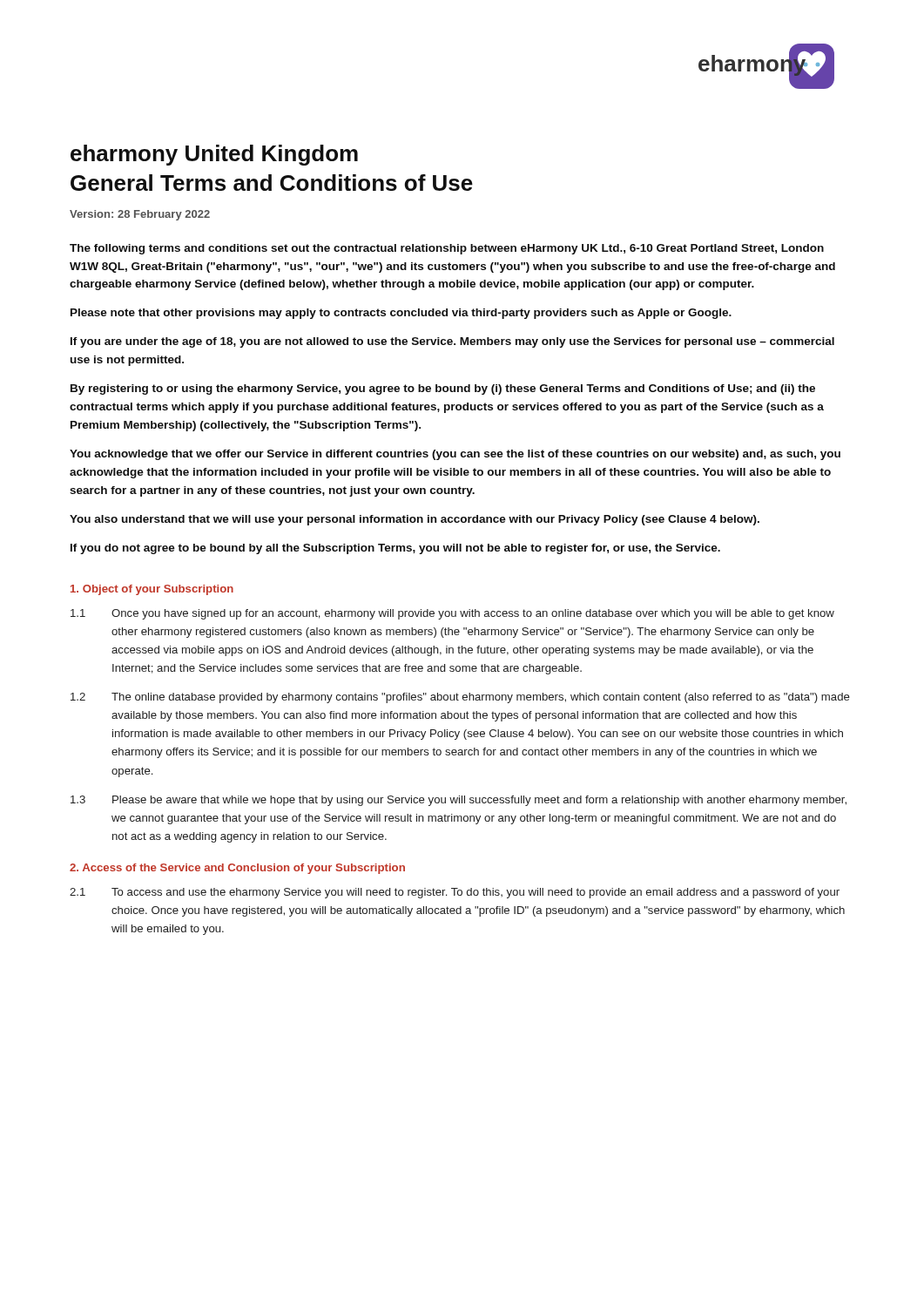This screenshot has height=1307, width=924.
Task: Find the block on this page that starts "1 Once you"
Action: click(462, 640)
